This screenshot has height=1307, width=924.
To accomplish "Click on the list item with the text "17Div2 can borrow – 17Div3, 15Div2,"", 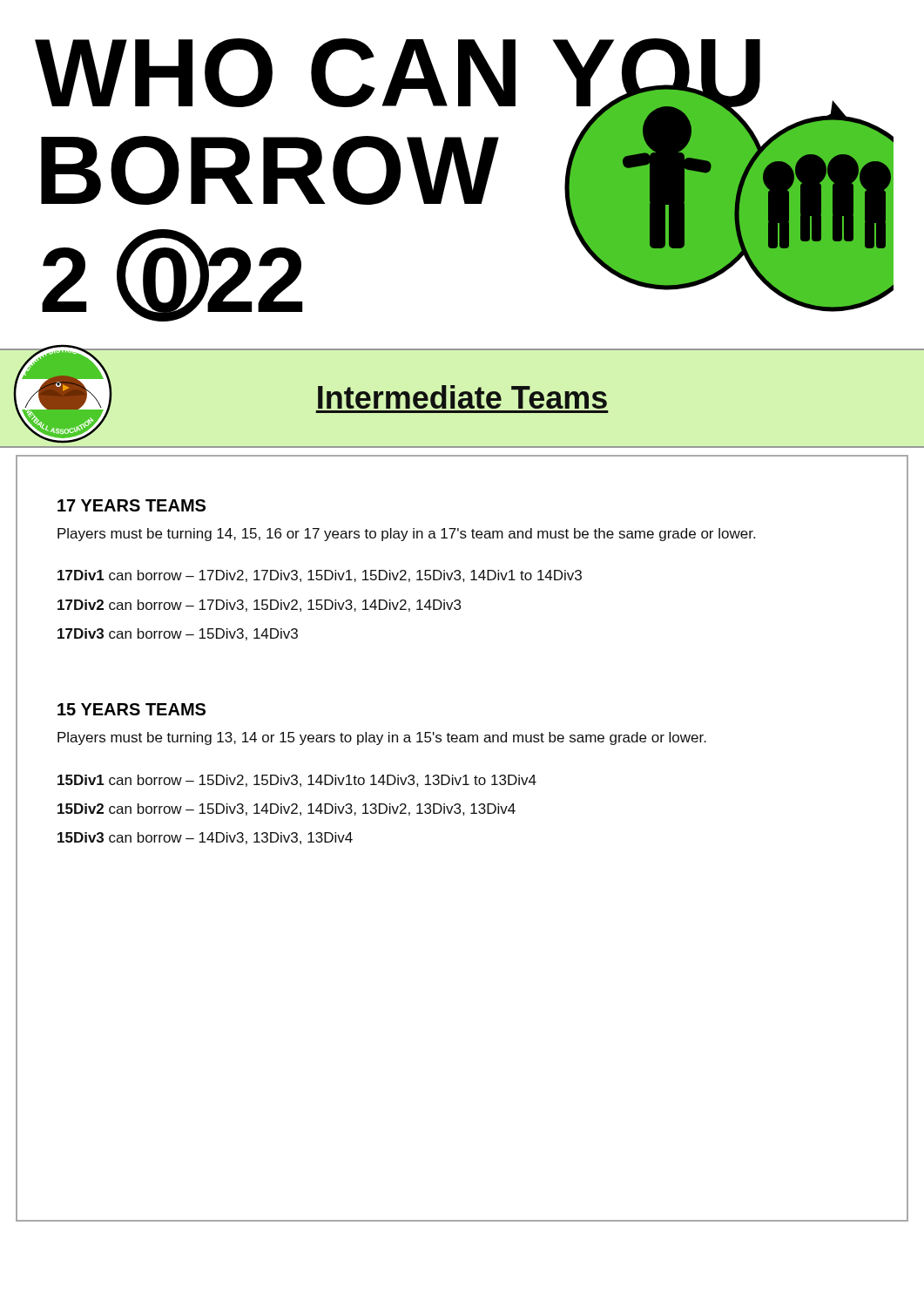I will click(x=259, y=605).
